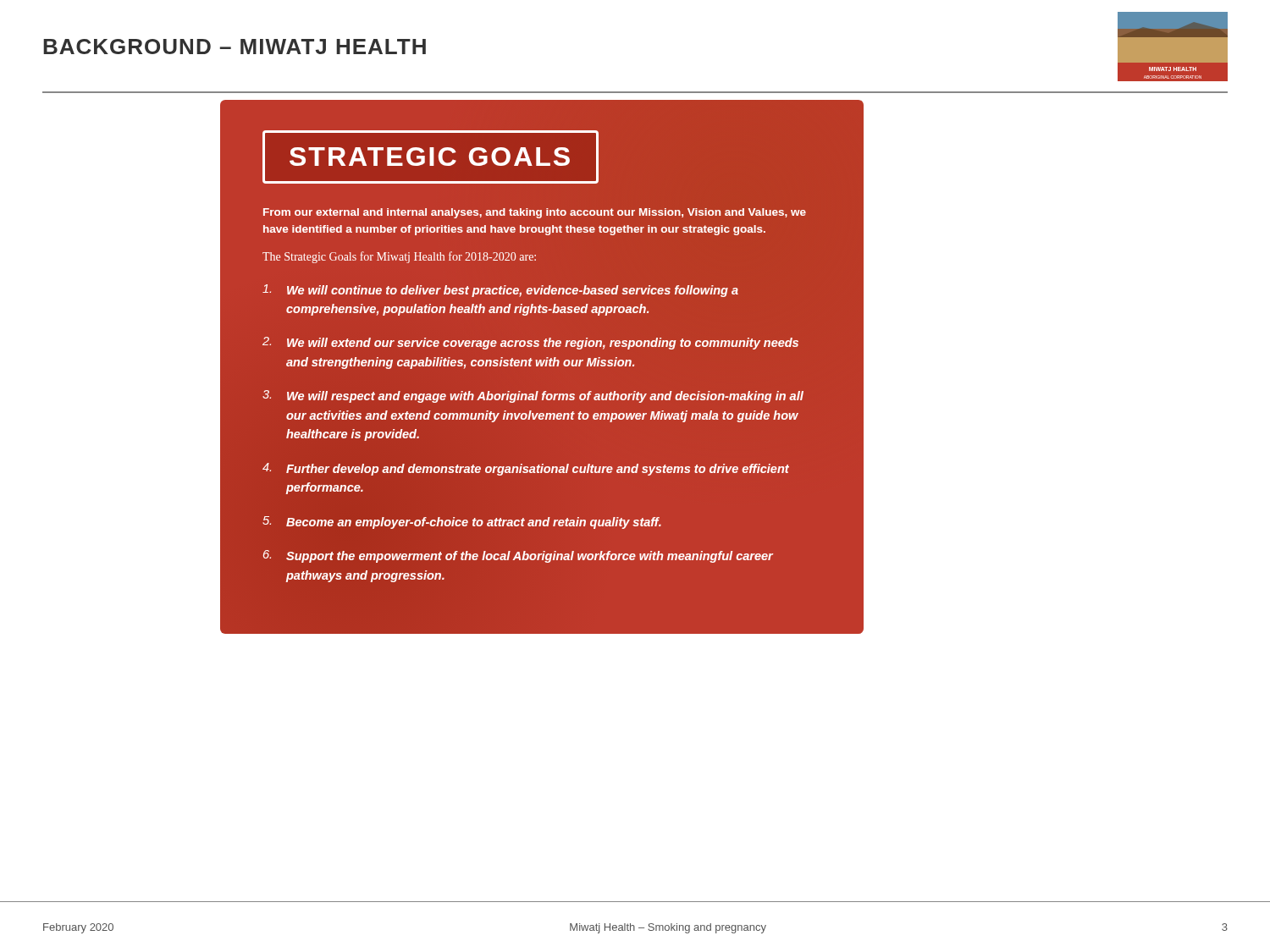Locate the block of text that opens with "4. Further develop and demonstrate organisational culture"

tap(542, 478)
